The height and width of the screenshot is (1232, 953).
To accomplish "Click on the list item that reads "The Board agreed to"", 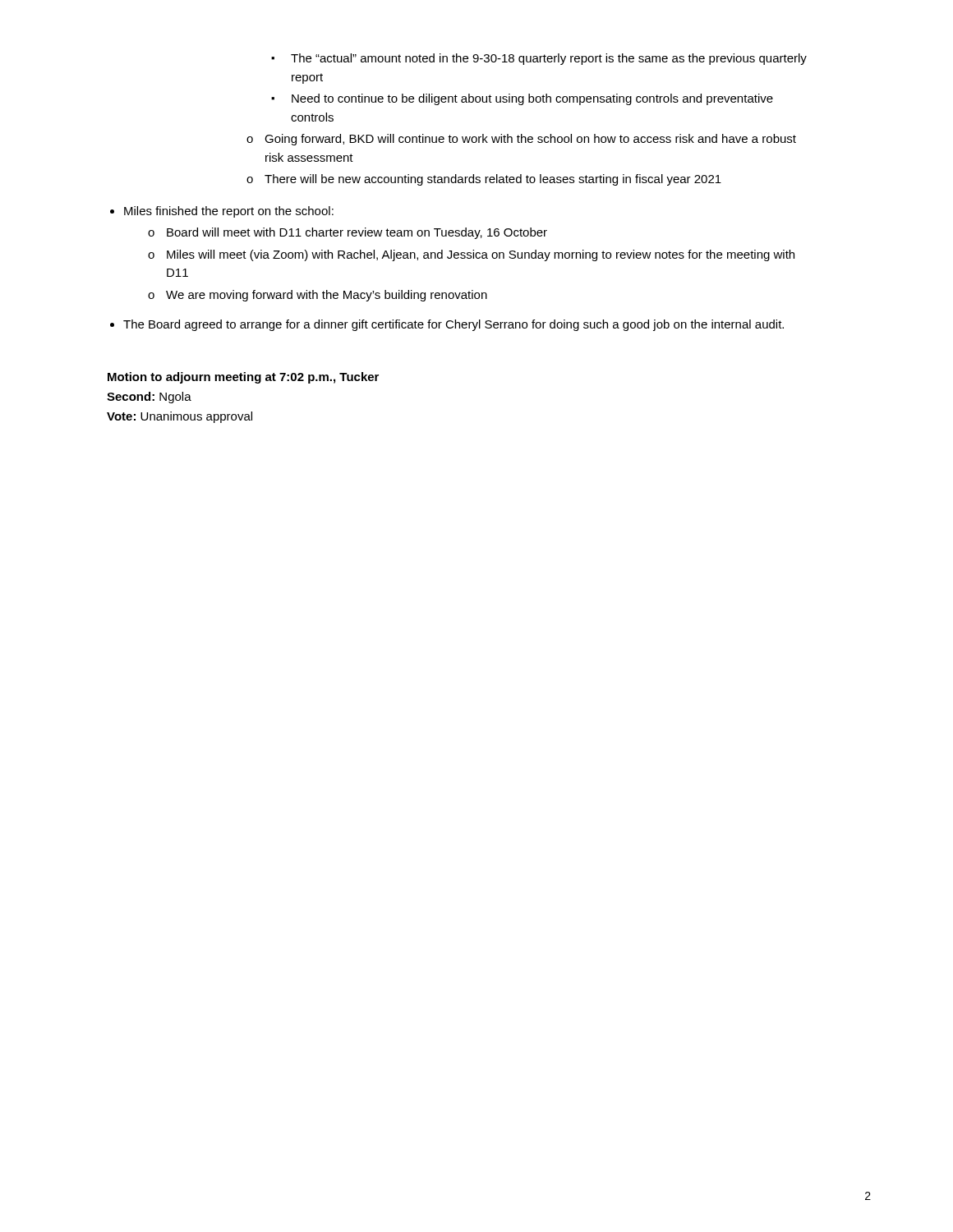I will point(468,325).
